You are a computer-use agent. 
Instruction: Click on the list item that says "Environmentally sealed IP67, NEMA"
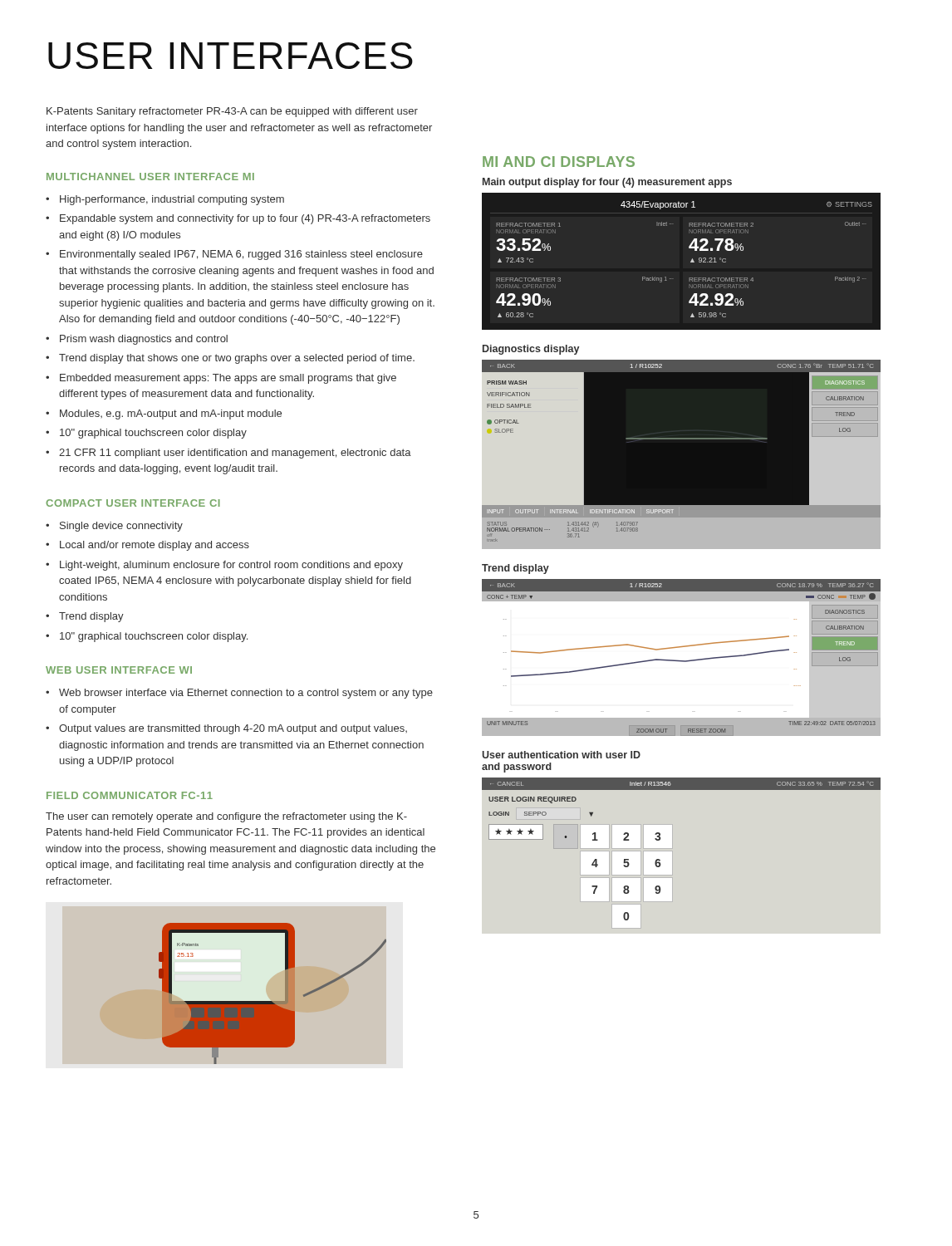(247, 286)
